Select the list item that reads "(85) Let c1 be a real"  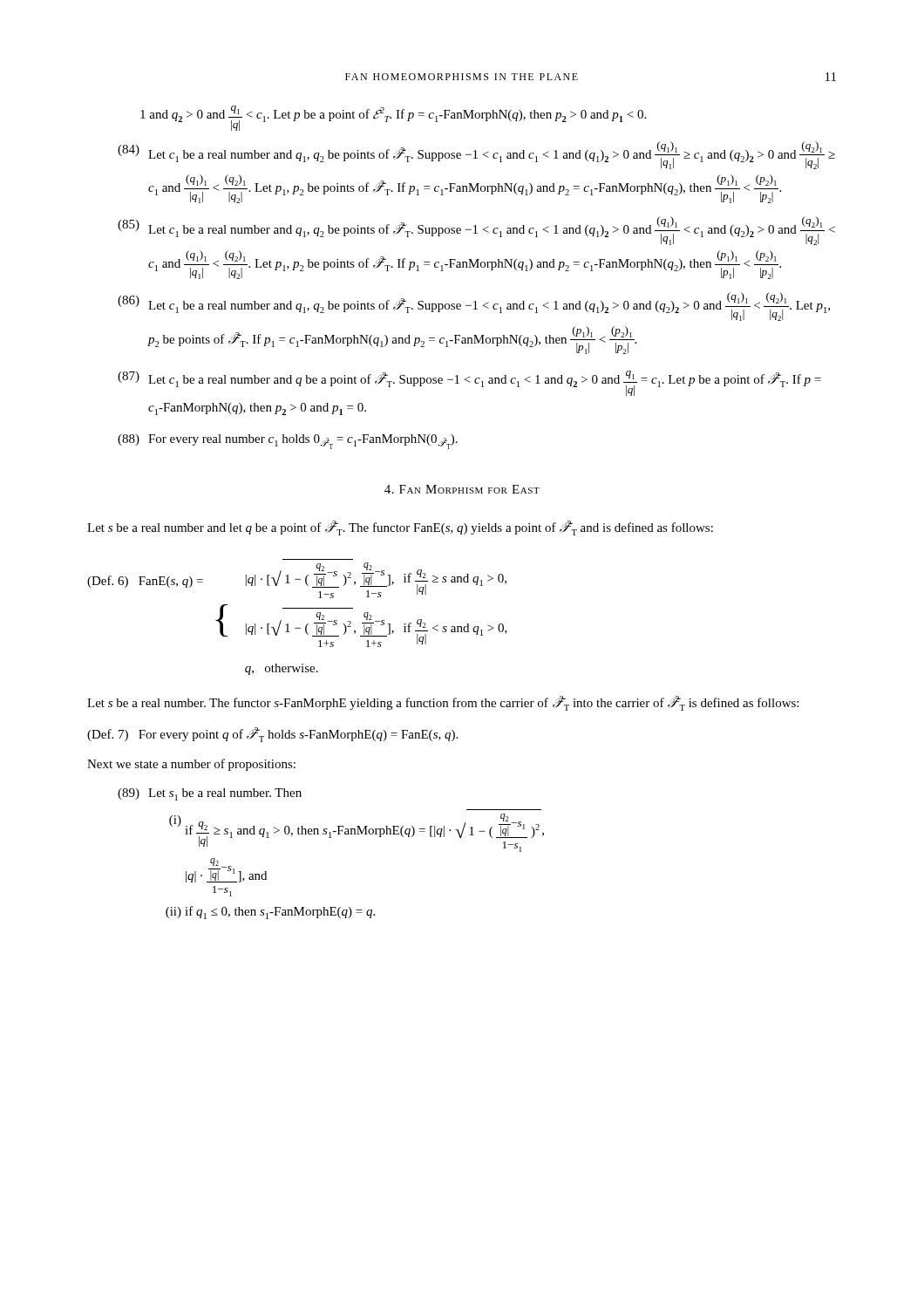(462, 248)
